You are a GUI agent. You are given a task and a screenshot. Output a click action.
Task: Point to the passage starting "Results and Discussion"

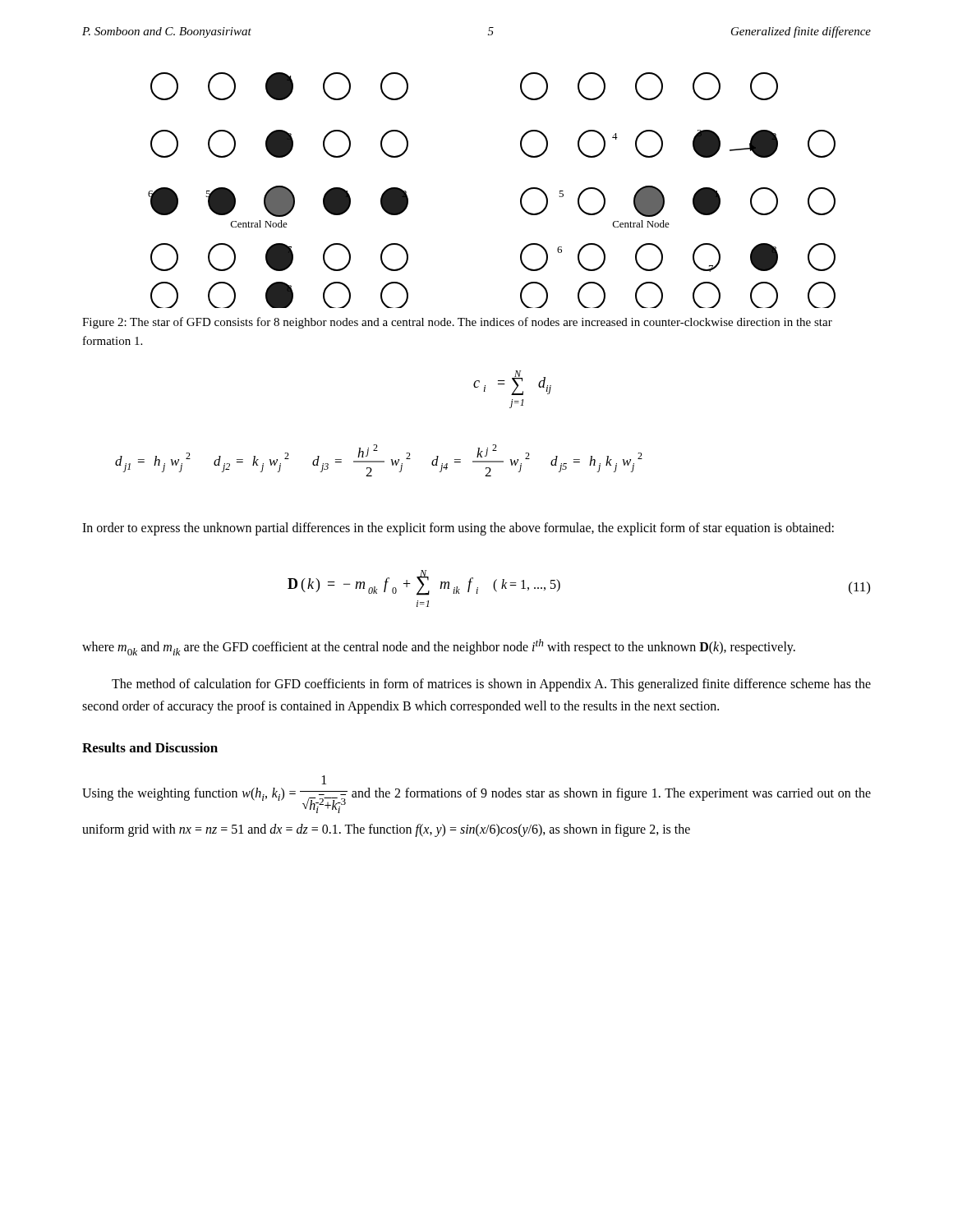coord(150,747)
